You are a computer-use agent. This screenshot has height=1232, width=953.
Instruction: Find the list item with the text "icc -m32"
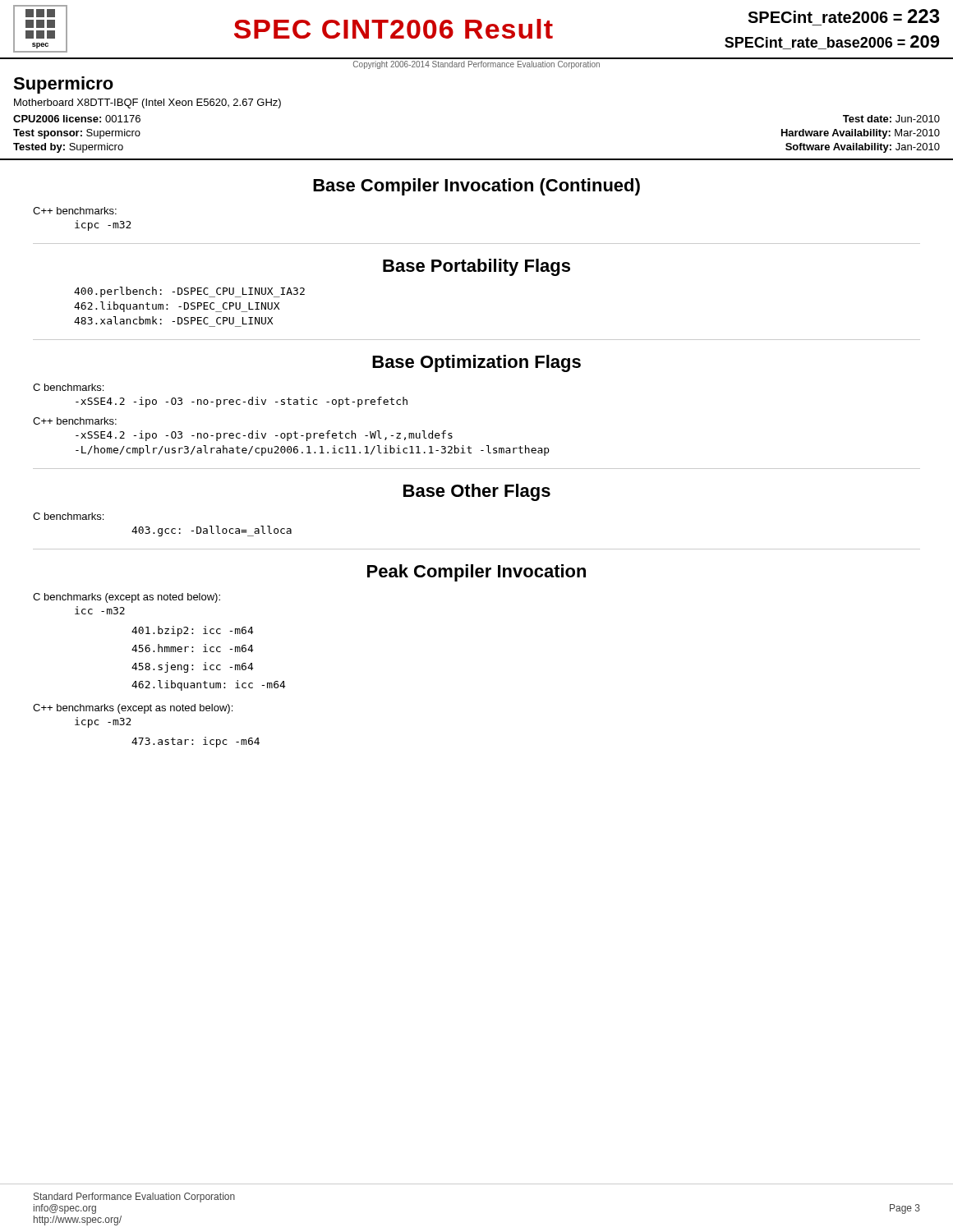coord(100,611)
